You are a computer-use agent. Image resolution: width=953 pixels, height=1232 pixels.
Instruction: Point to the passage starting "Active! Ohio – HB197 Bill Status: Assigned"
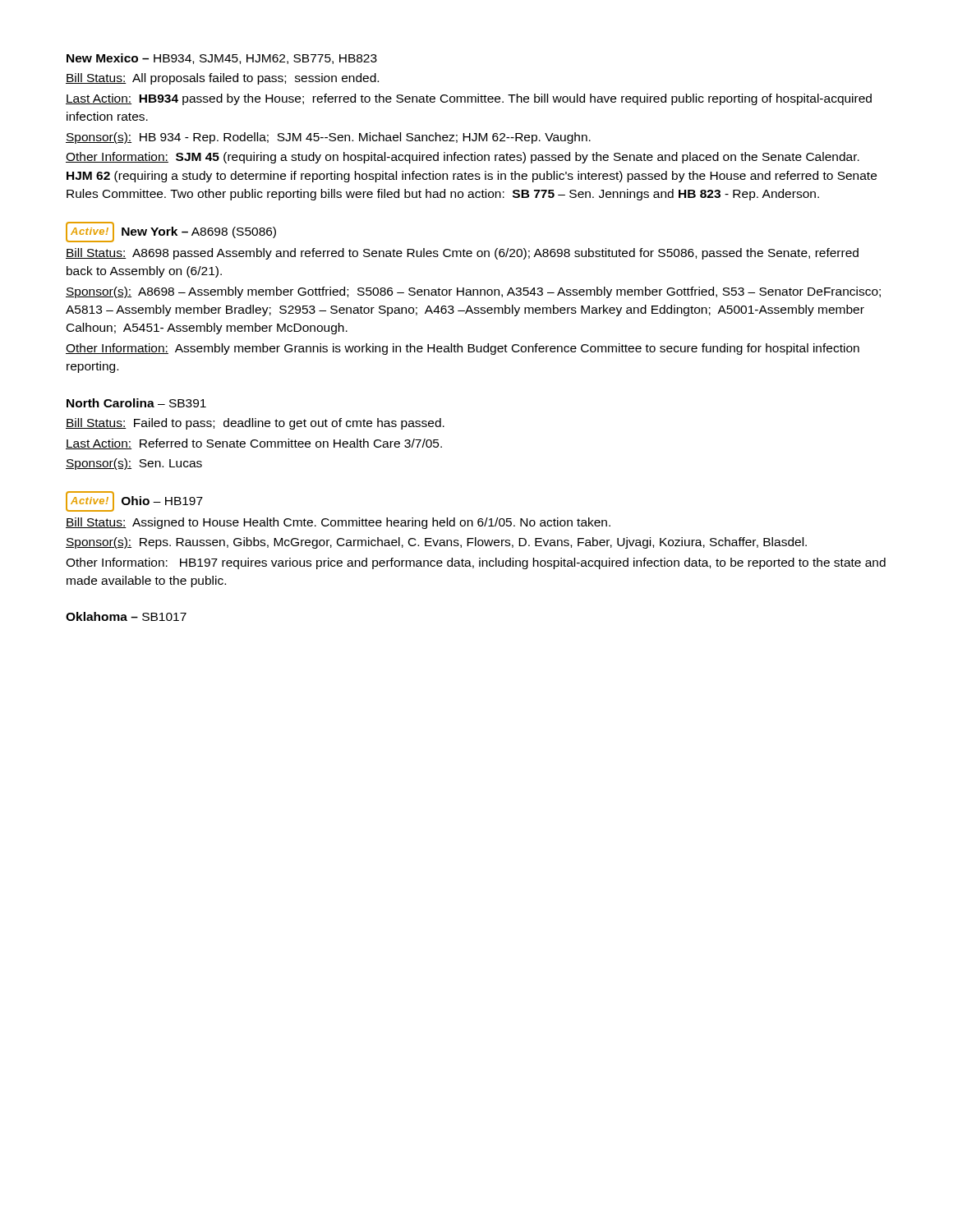click(x=476, y=541)
